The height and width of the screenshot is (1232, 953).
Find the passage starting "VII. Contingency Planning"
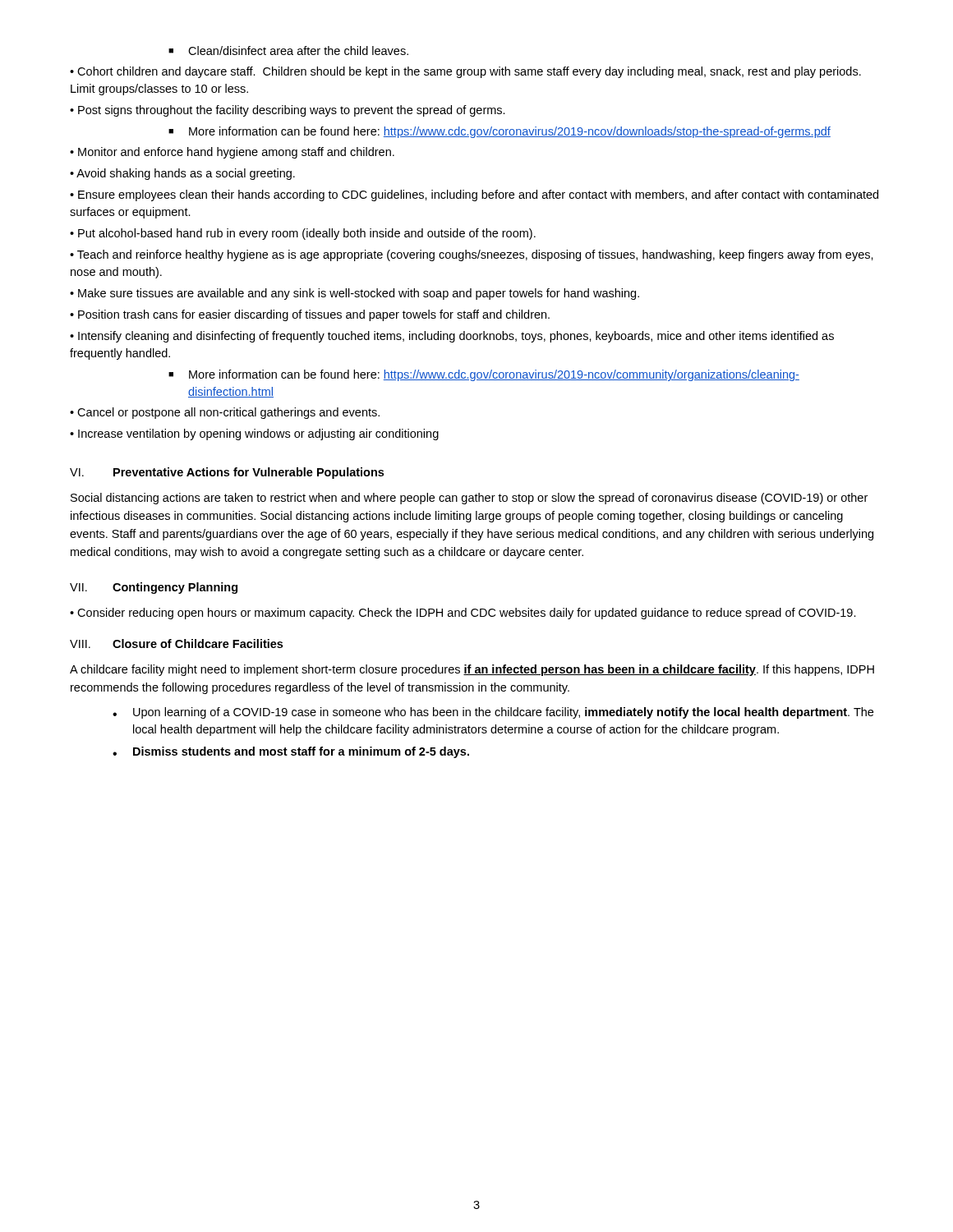[x=154, y=588]
